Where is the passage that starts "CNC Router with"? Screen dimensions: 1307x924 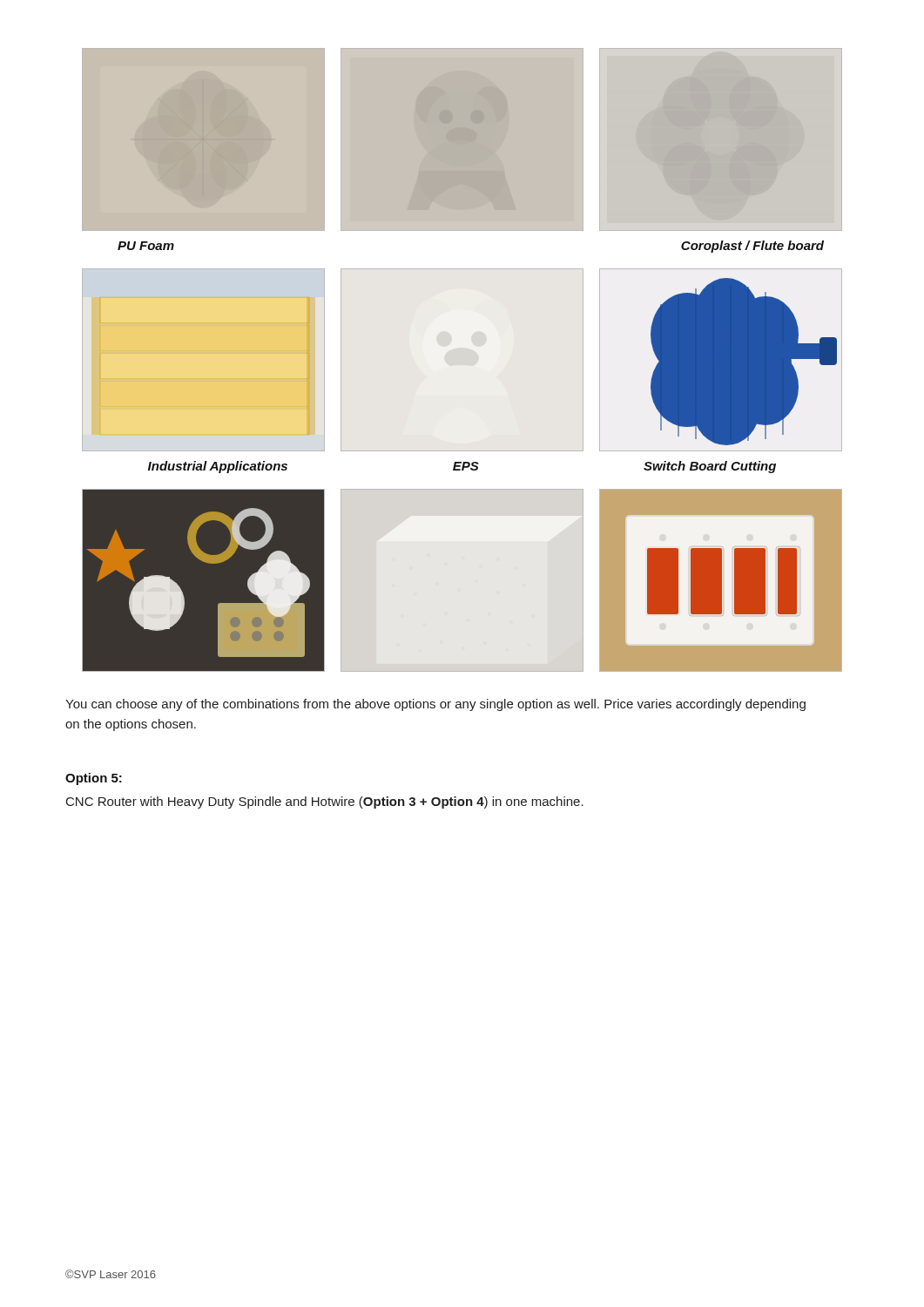(x=325, y=801)
